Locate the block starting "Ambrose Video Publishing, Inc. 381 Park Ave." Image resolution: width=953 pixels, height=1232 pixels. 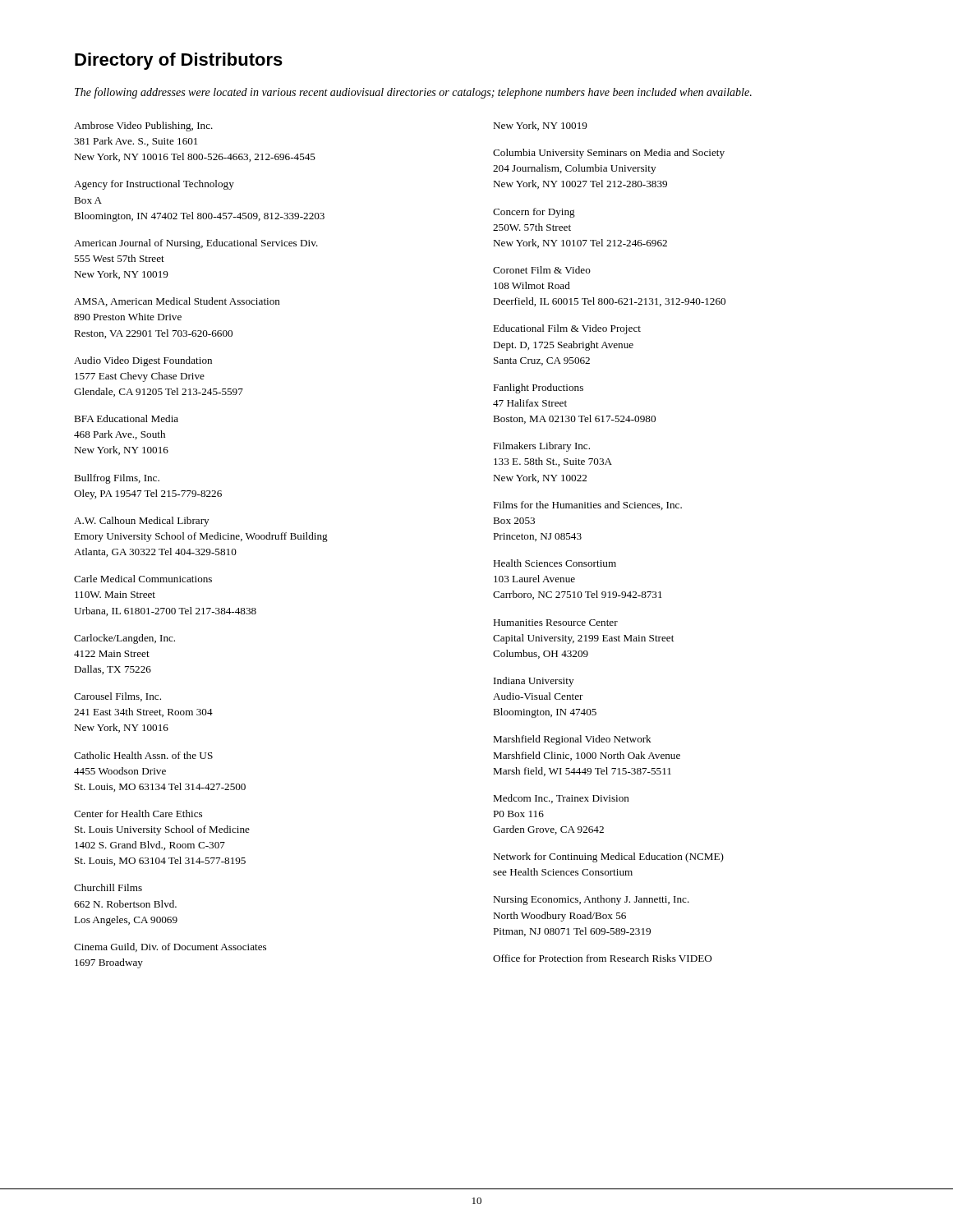(x=143, y=126)
